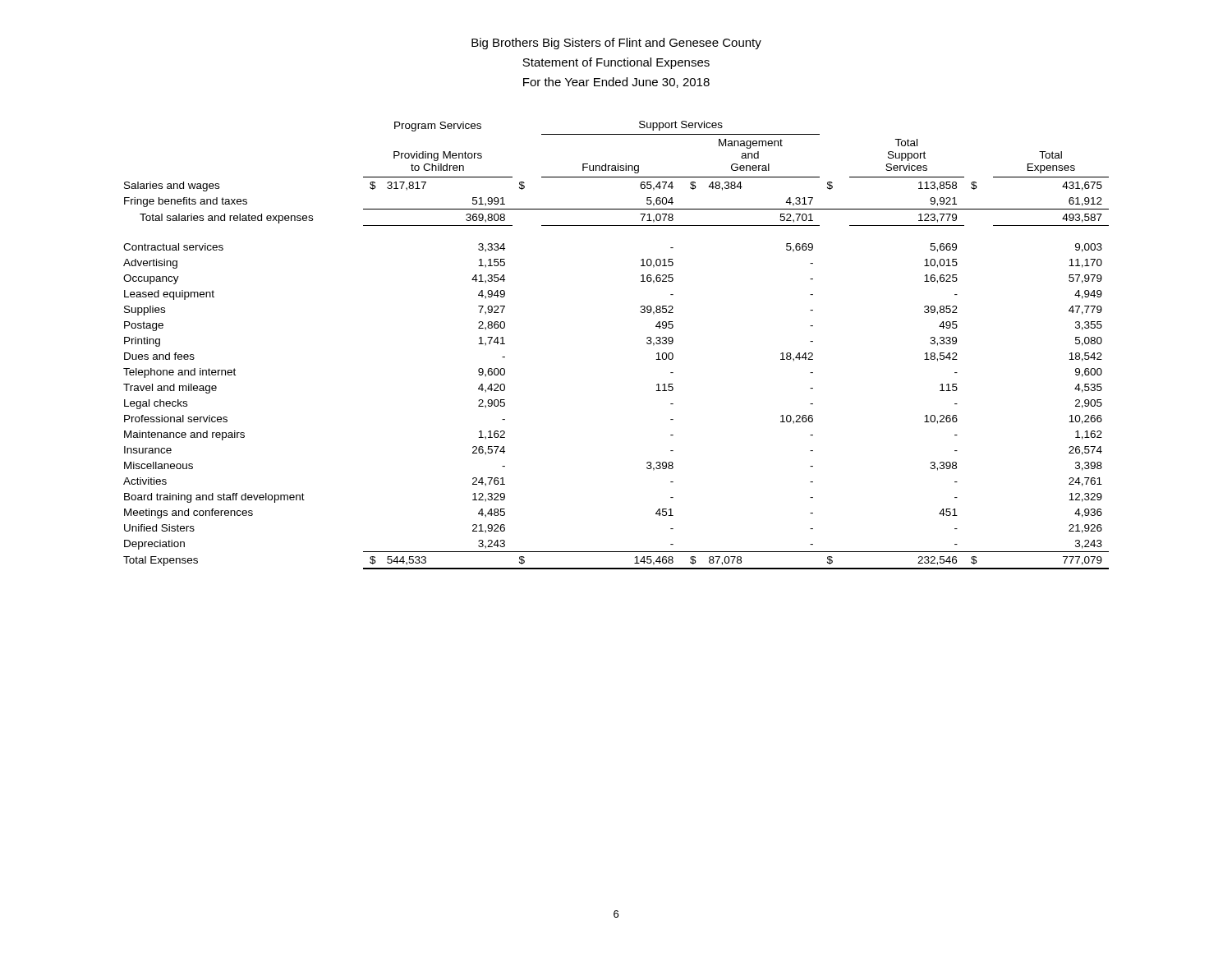
Task: Click on the table containing "Leased equipment"
Action: pyautogui.click(x=616, y=343)
